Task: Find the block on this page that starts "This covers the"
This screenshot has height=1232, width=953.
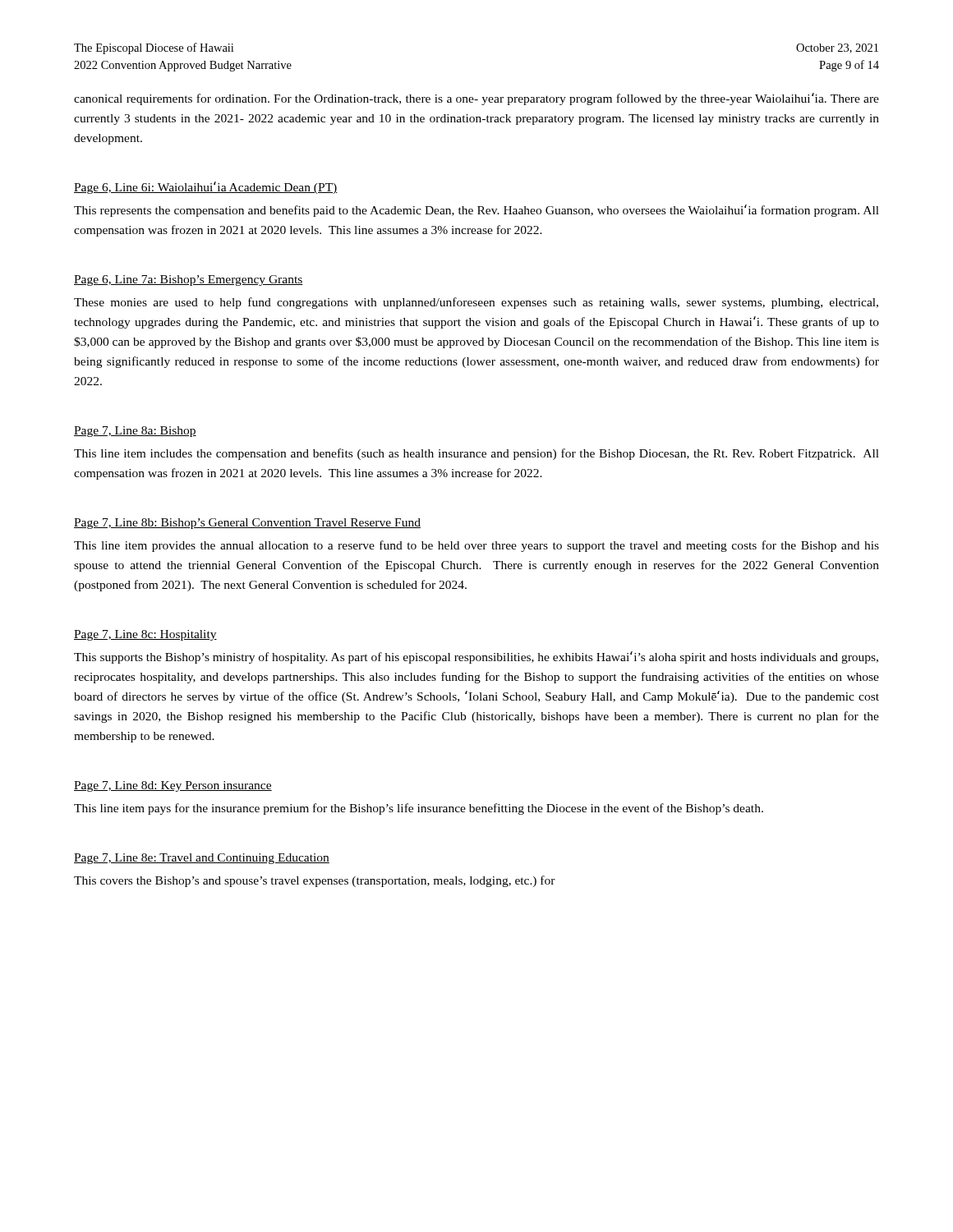Action: [314, 880]
